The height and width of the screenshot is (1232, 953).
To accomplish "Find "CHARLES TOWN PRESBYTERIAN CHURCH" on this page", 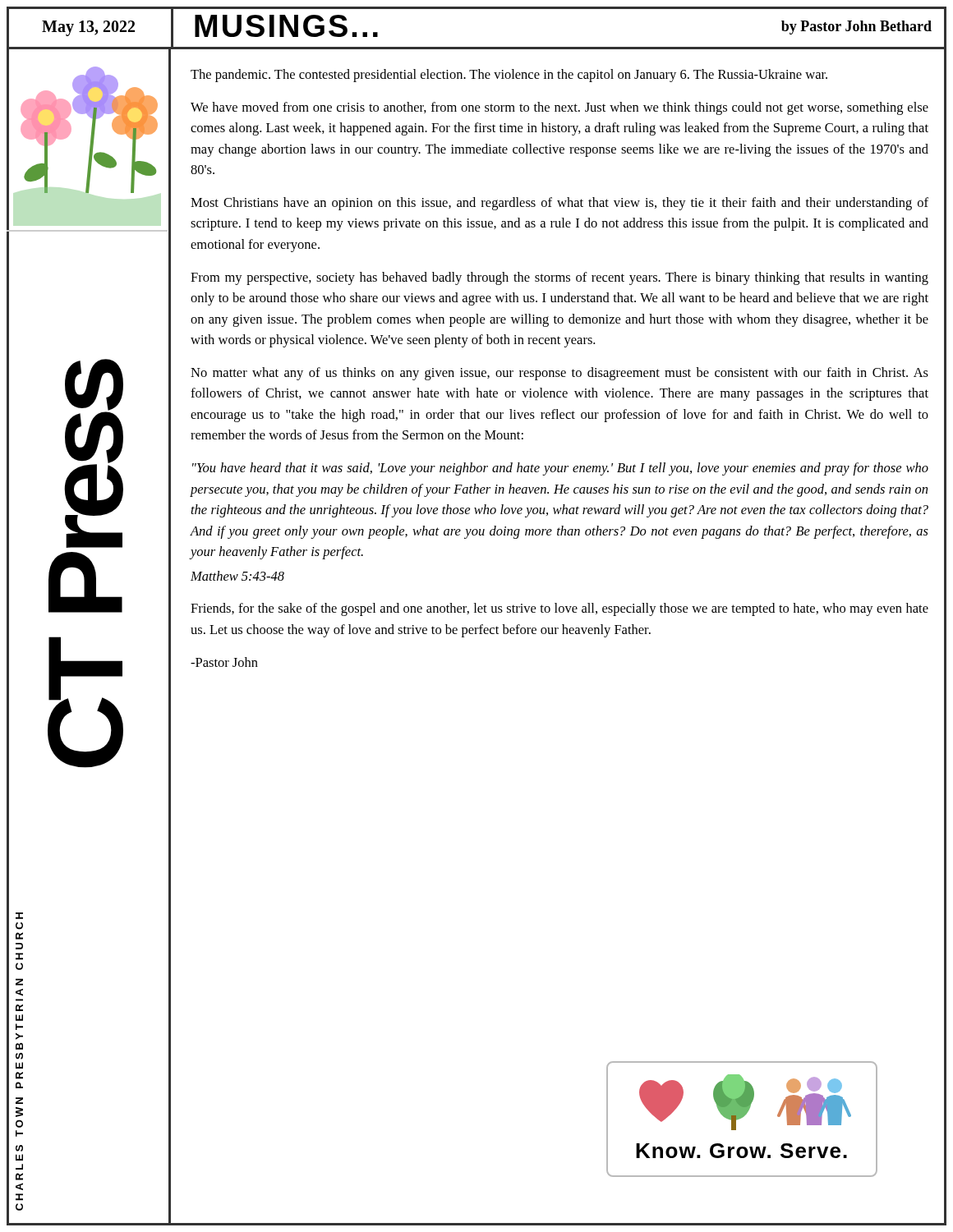I will (x=19, y=1060).
